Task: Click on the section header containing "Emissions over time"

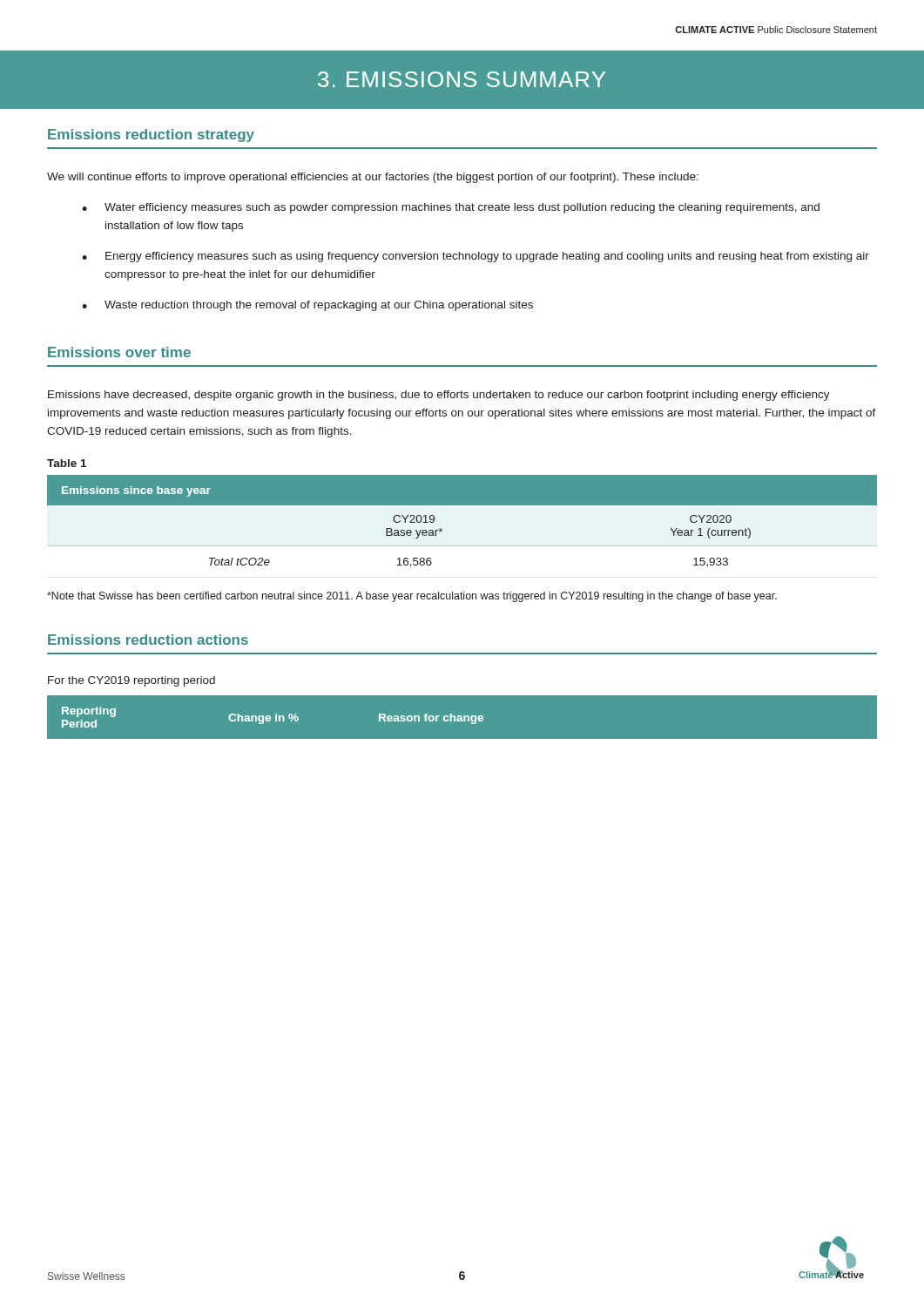Action: [462, 355]
